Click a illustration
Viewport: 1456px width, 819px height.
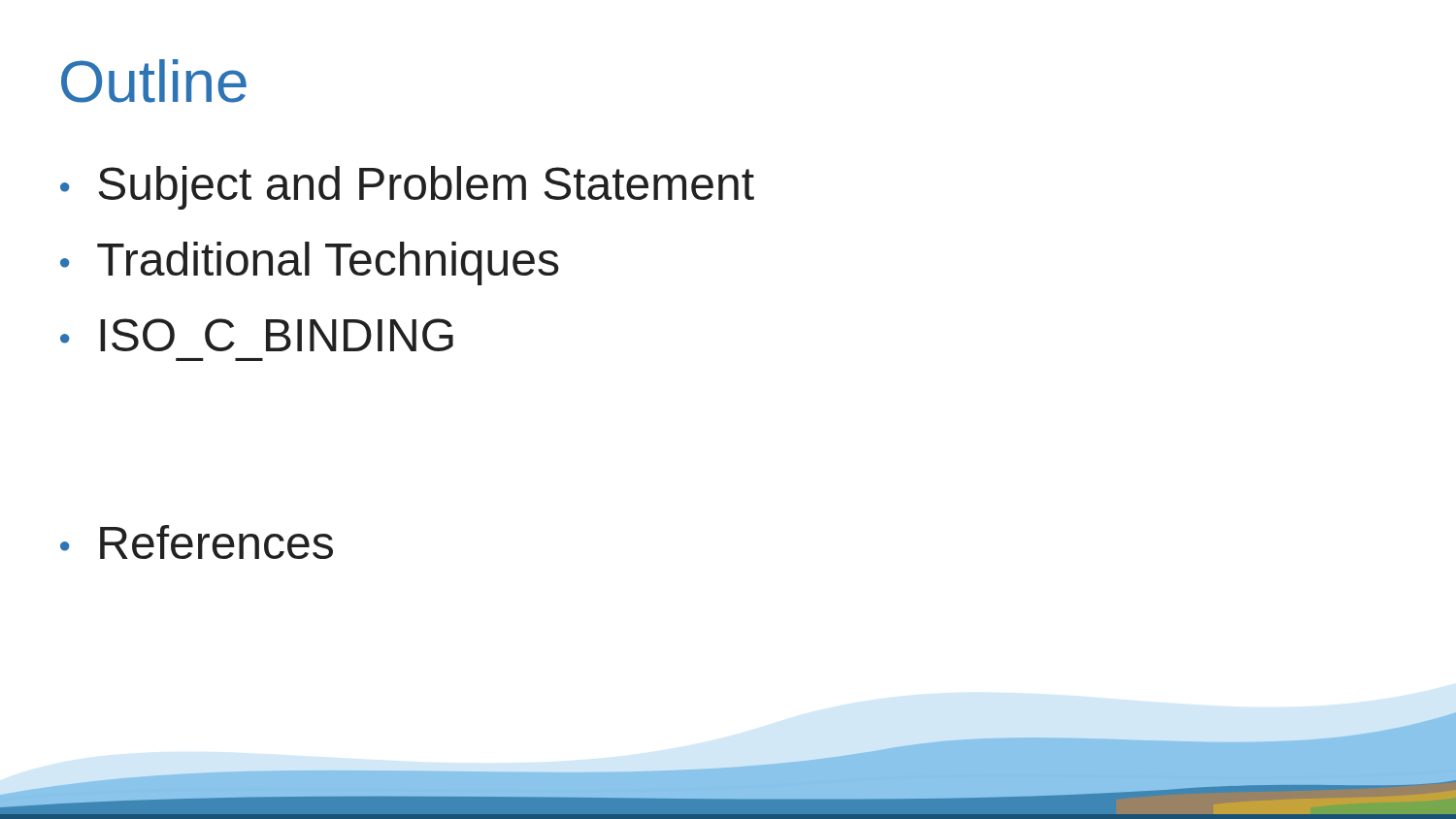(728, 722)
